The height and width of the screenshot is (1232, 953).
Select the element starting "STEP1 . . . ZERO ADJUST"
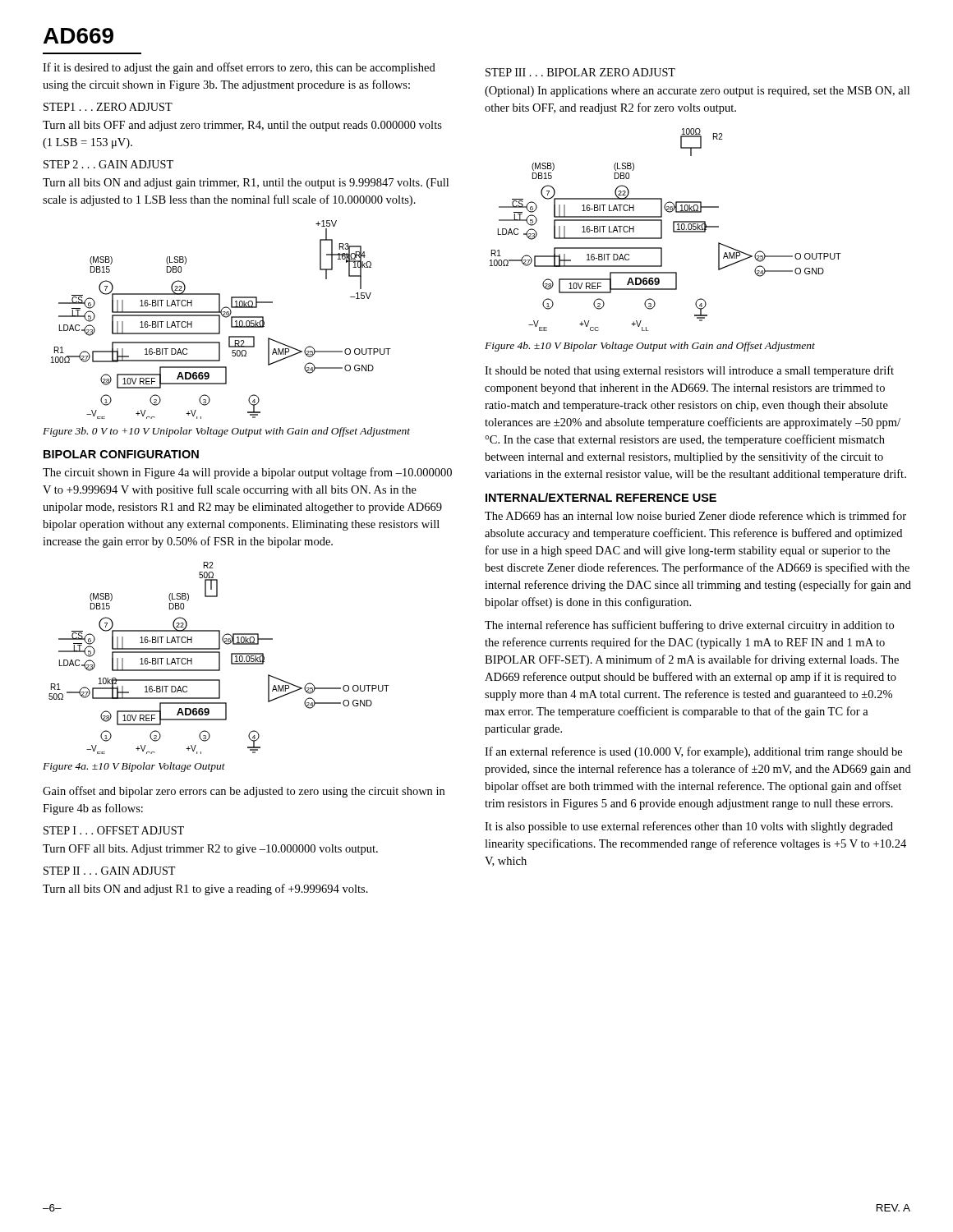tap(107, 107)
